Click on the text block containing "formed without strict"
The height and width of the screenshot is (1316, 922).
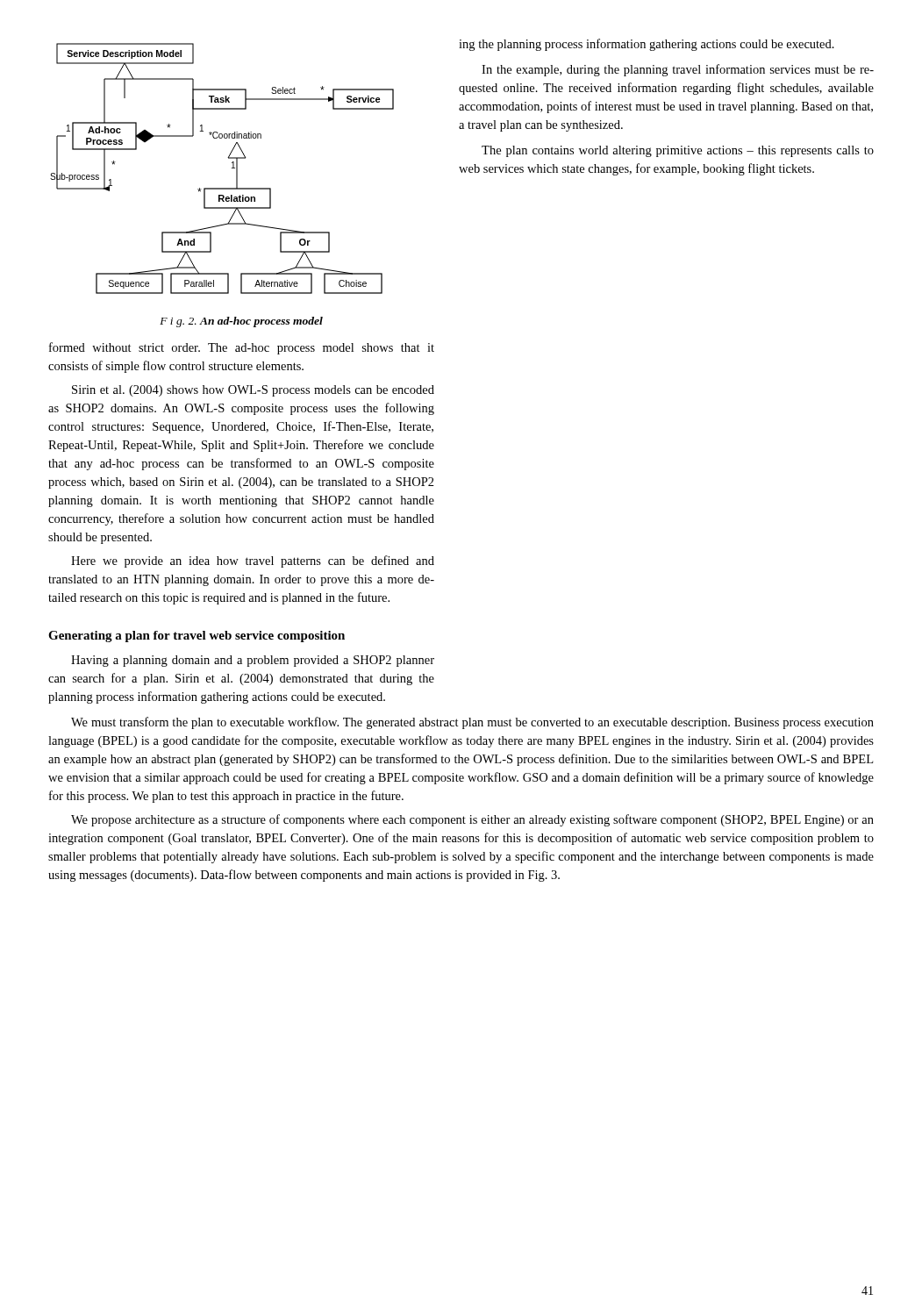tap(241, 473)
